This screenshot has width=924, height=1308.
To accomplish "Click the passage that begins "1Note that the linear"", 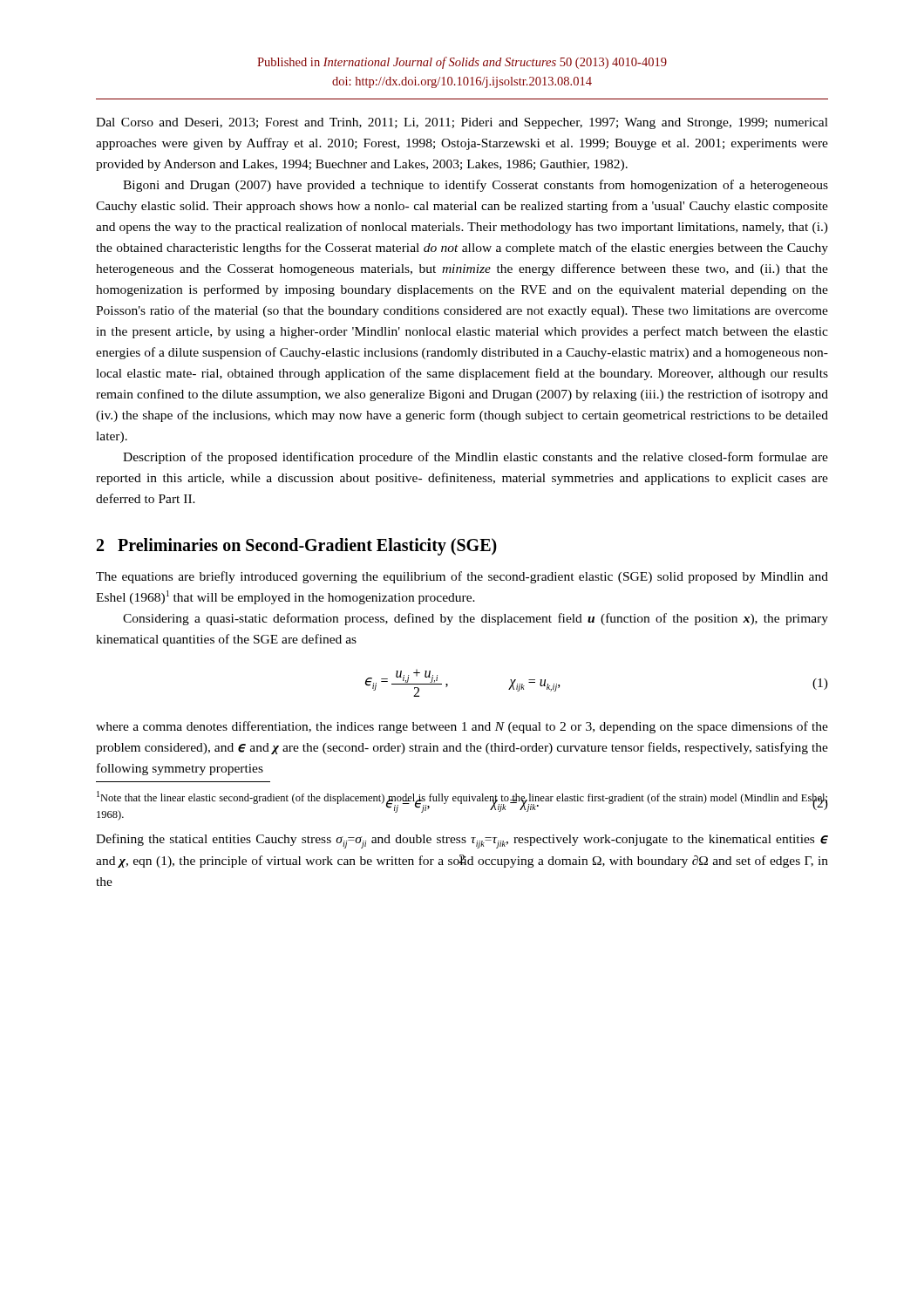I will [x=462, y=805].
